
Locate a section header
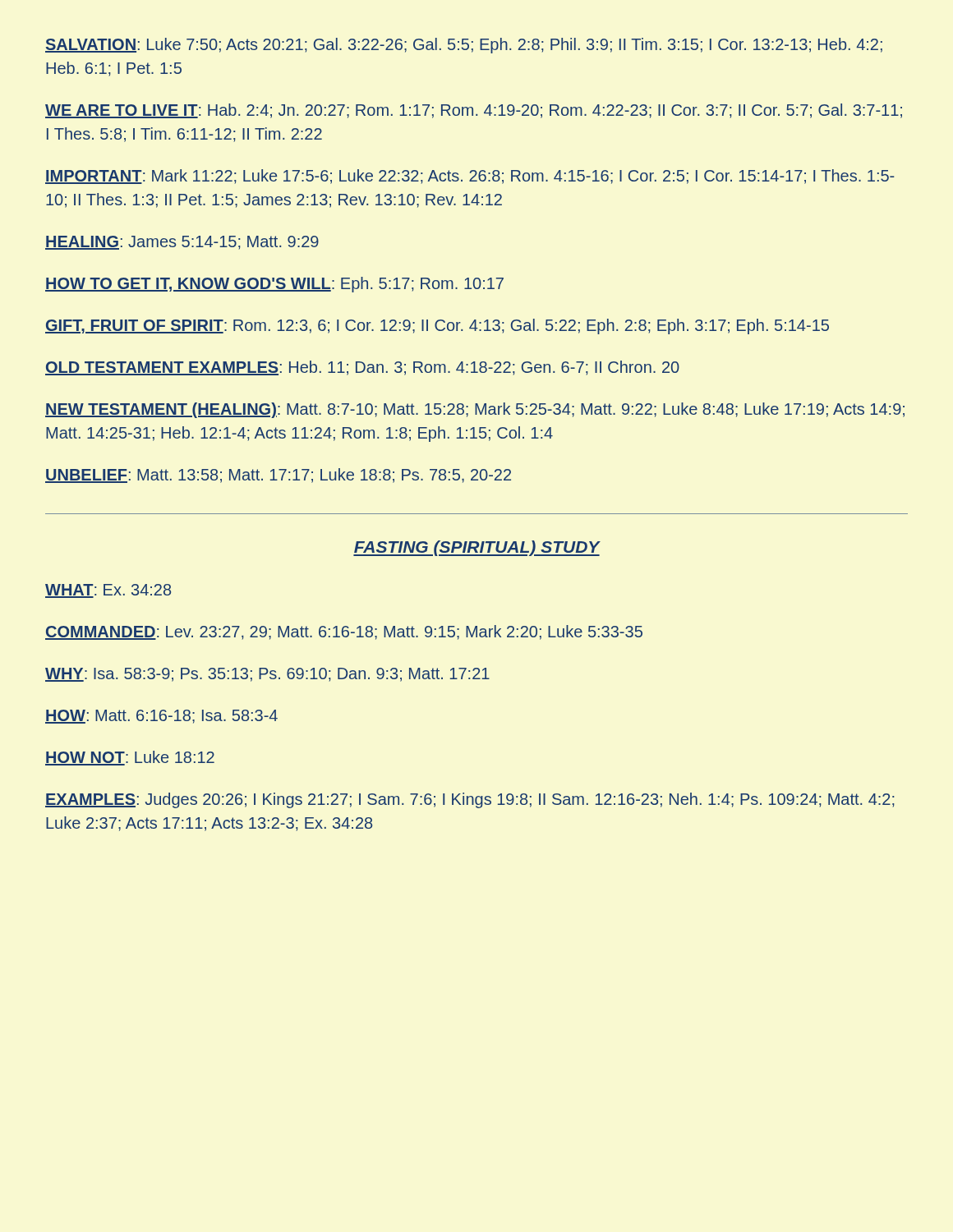tap(476, 547)
